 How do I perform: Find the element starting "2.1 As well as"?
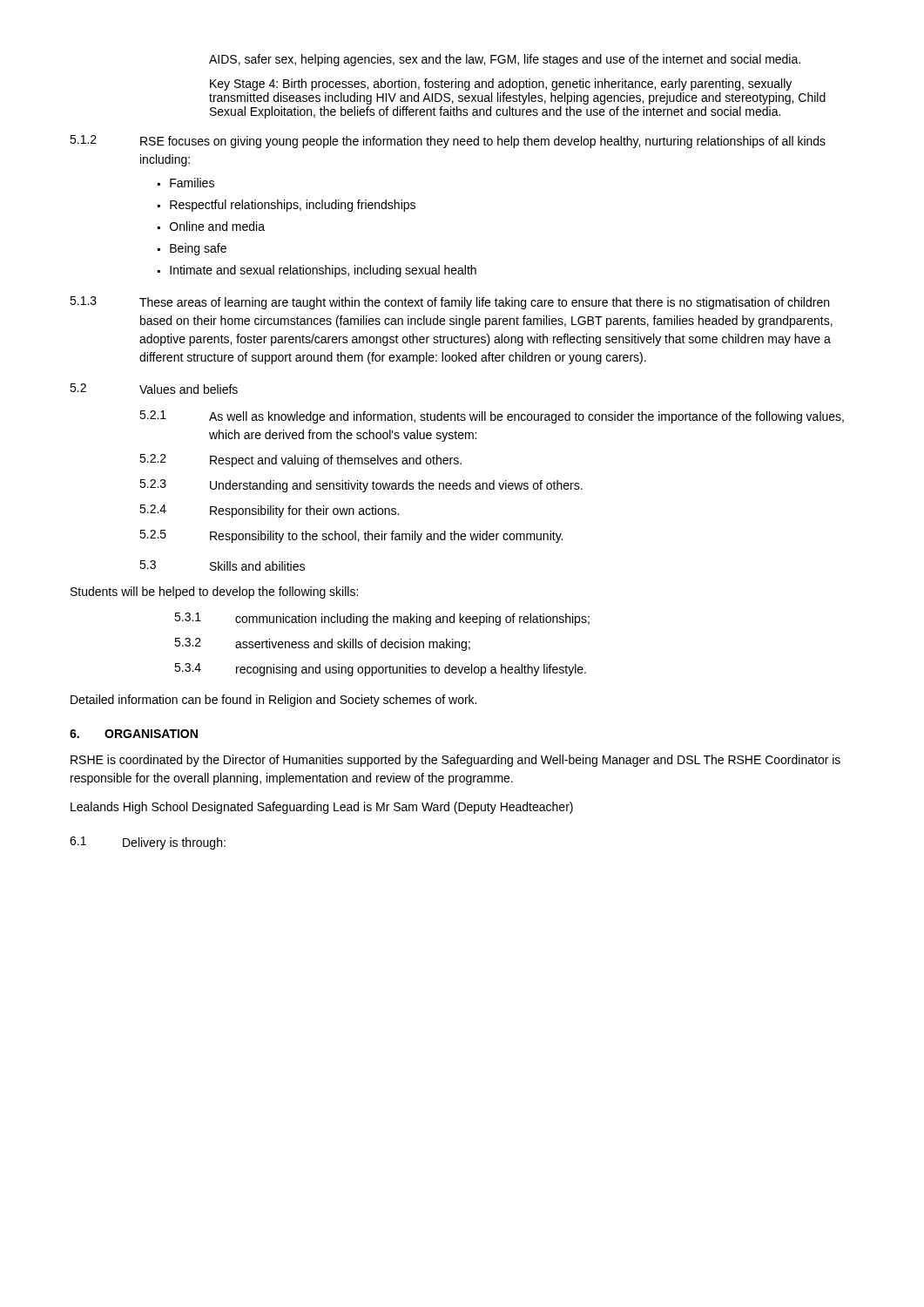(497, 426)
